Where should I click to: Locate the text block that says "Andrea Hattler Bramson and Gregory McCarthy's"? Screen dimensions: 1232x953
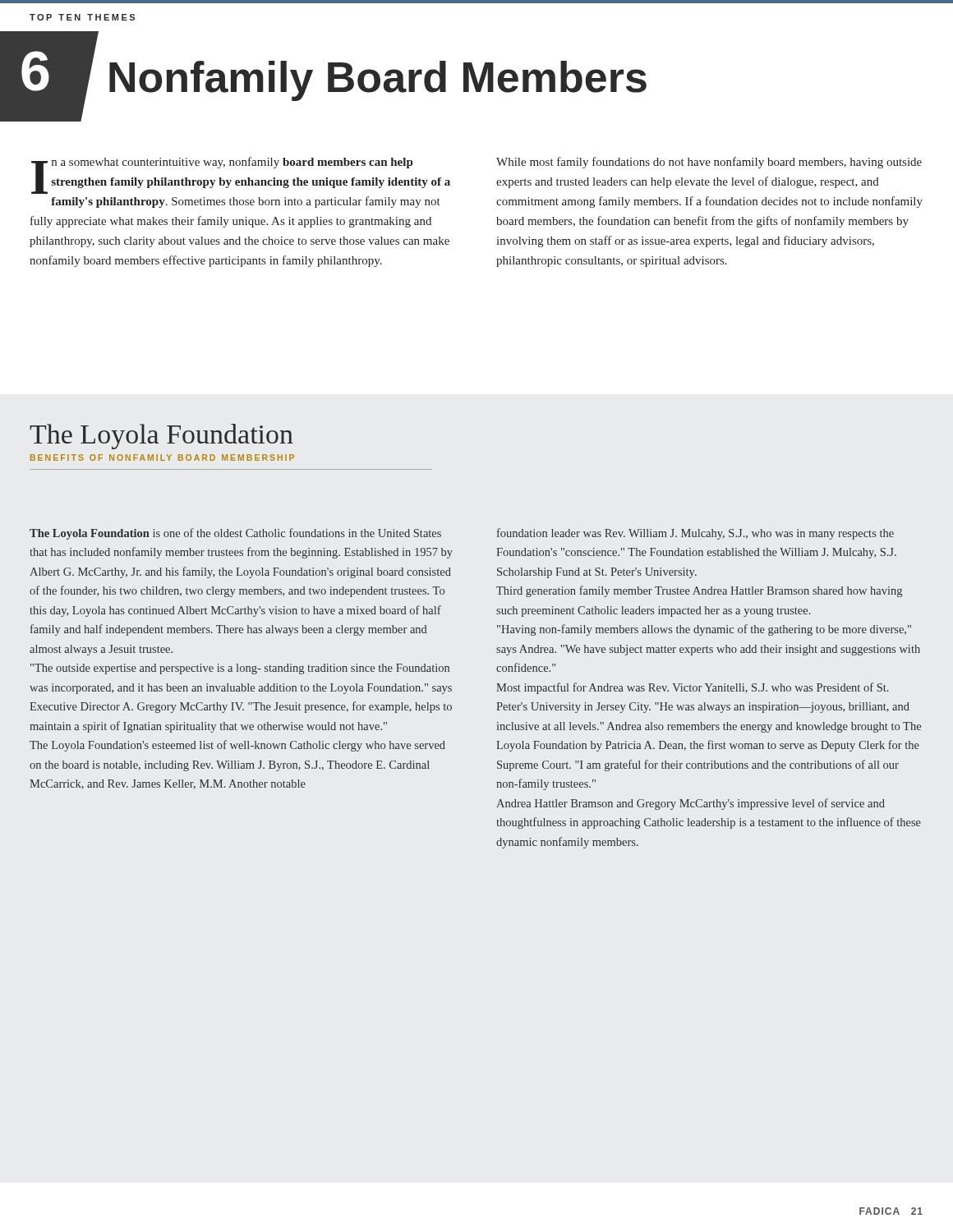710,823
